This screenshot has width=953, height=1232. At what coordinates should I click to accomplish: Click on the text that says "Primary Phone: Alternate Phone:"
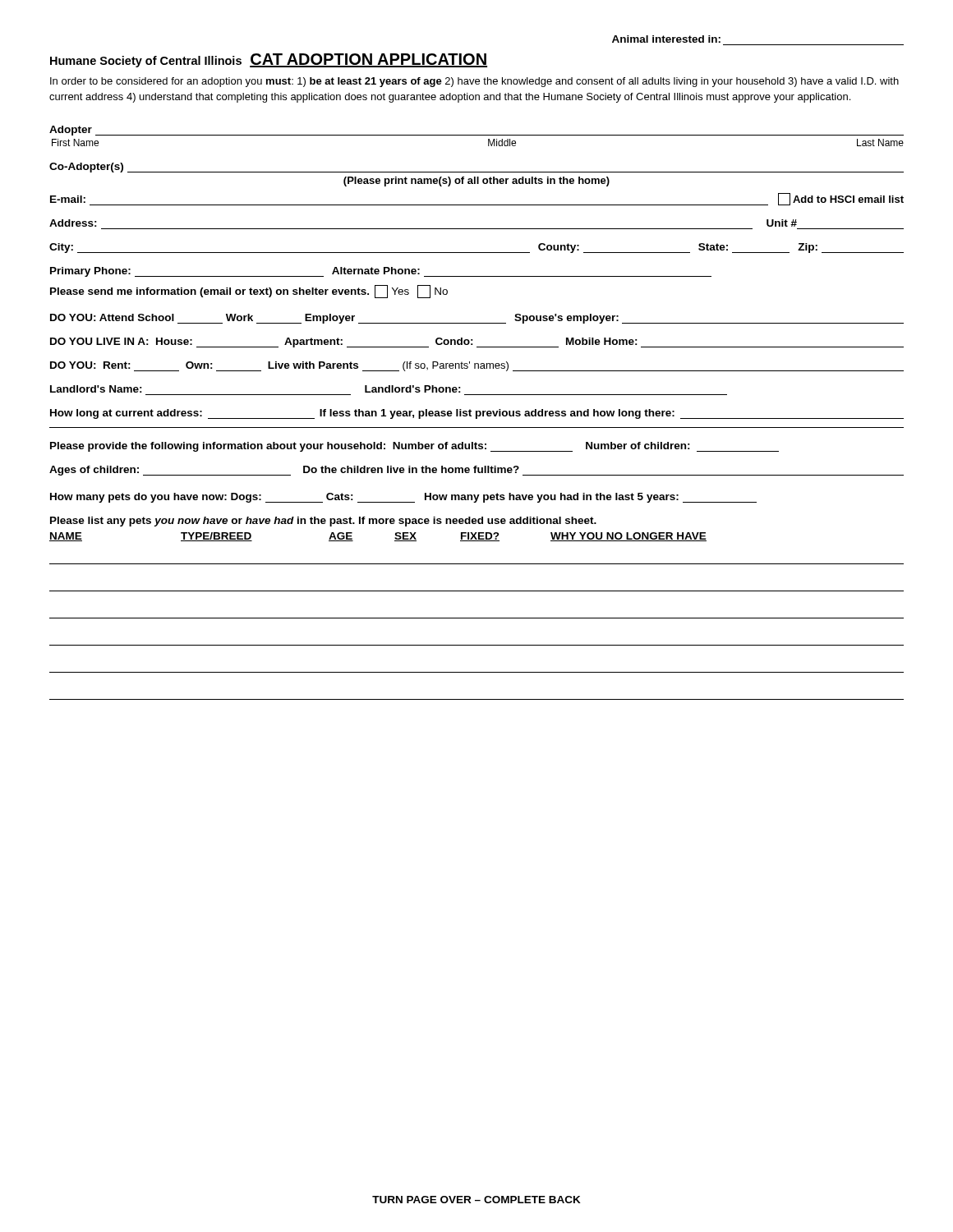pos(380,269)
